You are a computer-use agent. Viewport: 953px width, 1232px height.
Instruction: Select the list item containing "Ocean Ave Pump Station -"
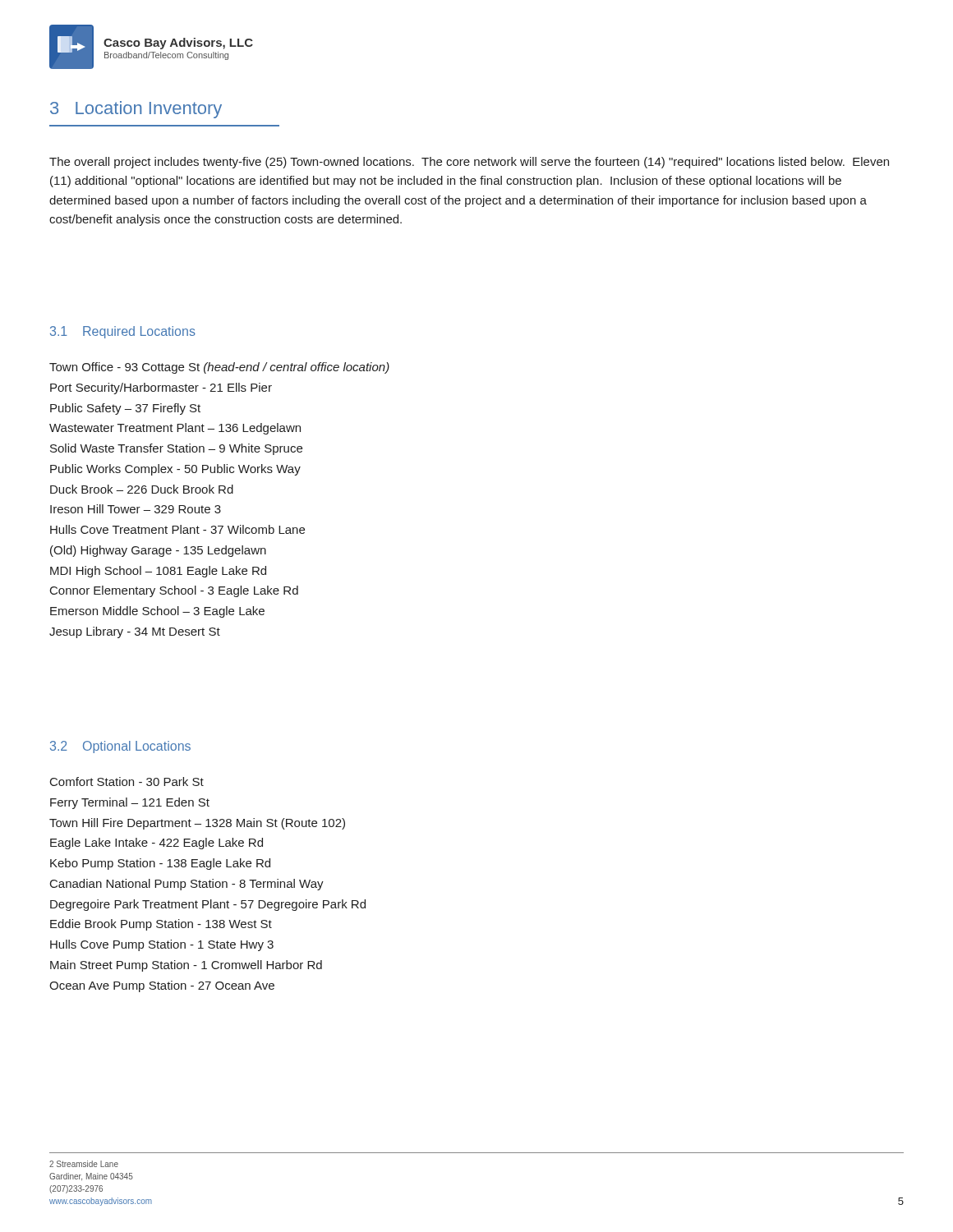[x=162, y=985]
